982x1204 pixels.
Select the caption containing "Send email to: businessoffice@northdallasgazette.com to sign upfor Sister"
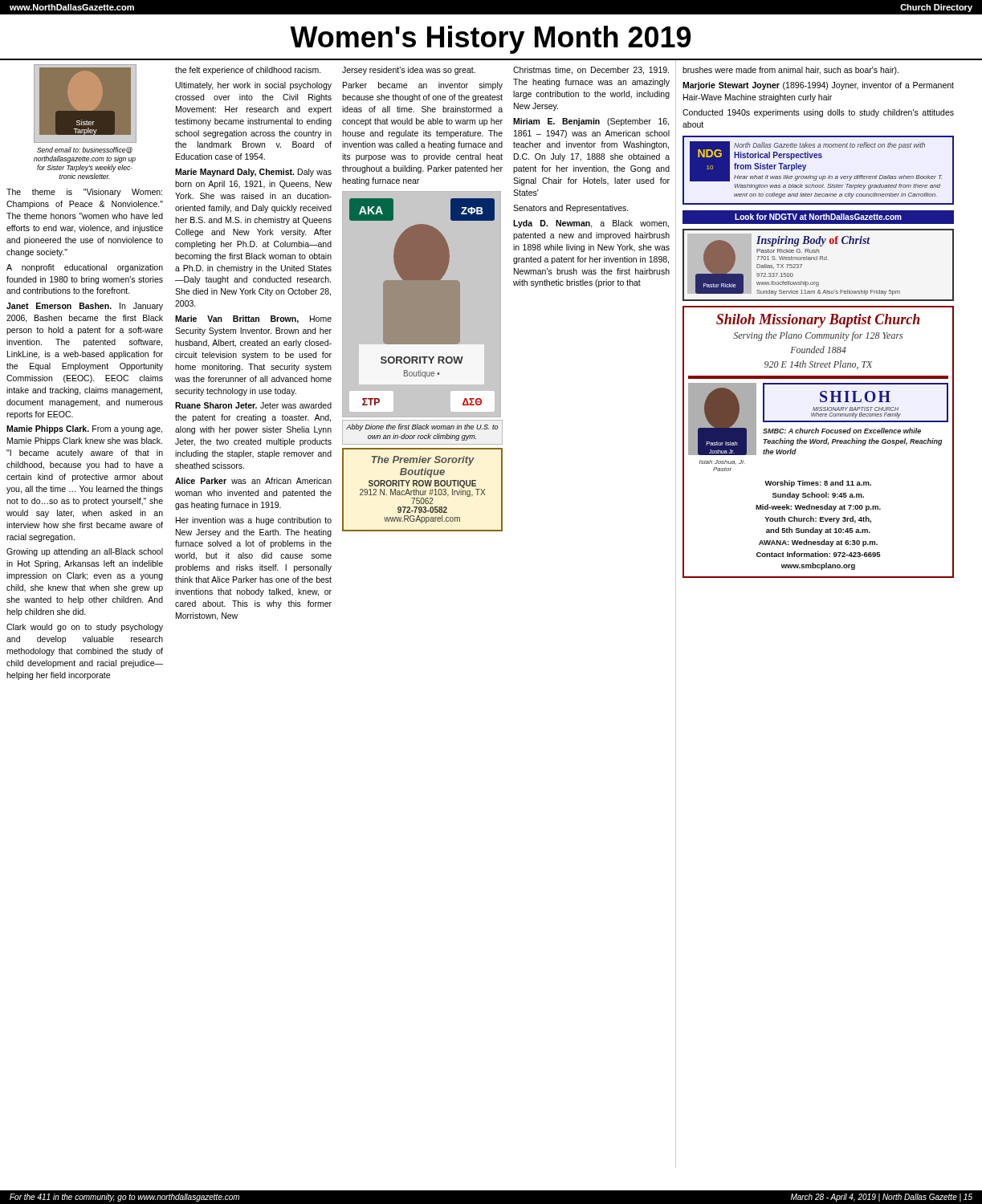[x=85, y=163]
